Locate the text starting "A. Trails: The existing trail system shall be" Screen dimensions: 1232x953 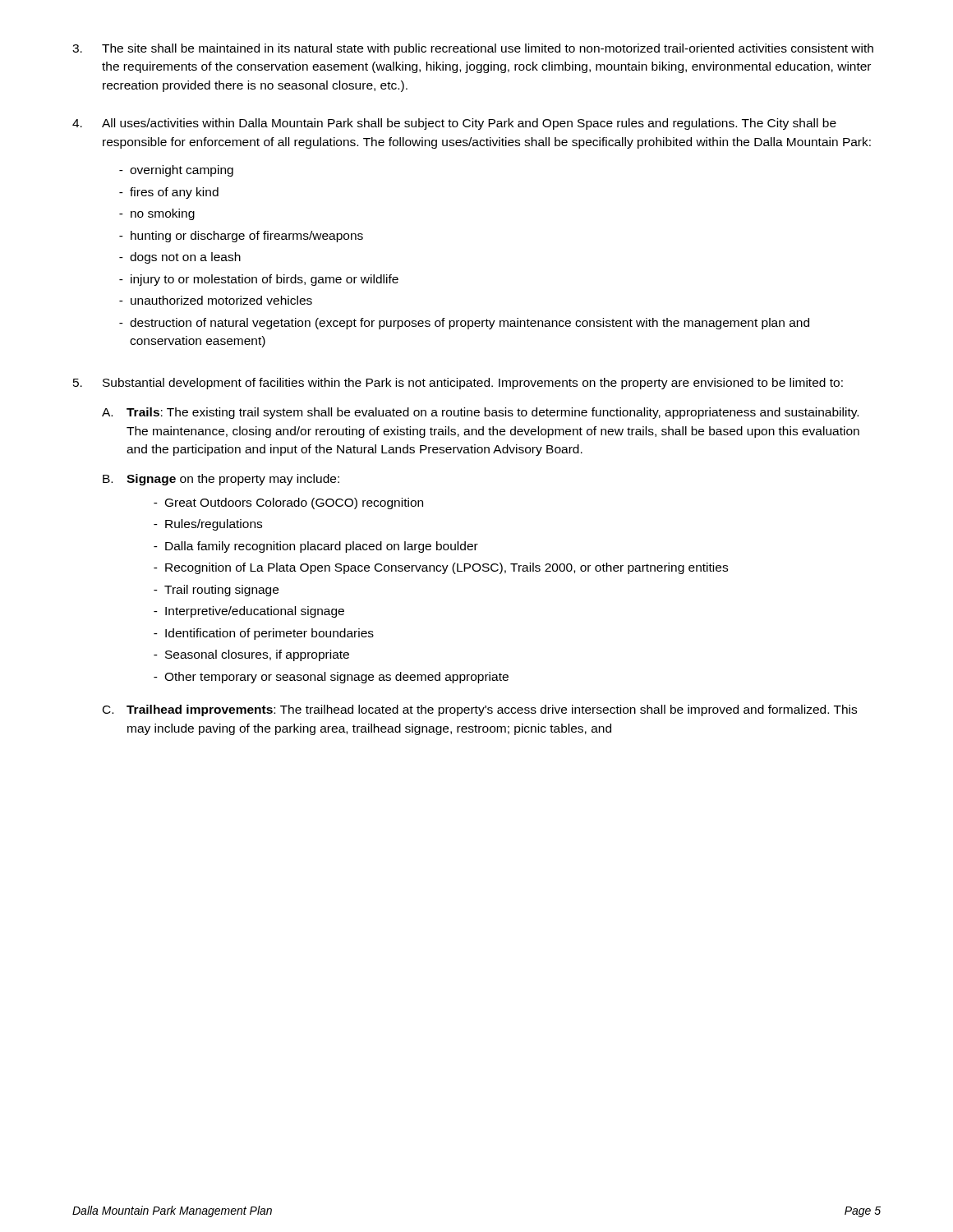coord(491,431)
